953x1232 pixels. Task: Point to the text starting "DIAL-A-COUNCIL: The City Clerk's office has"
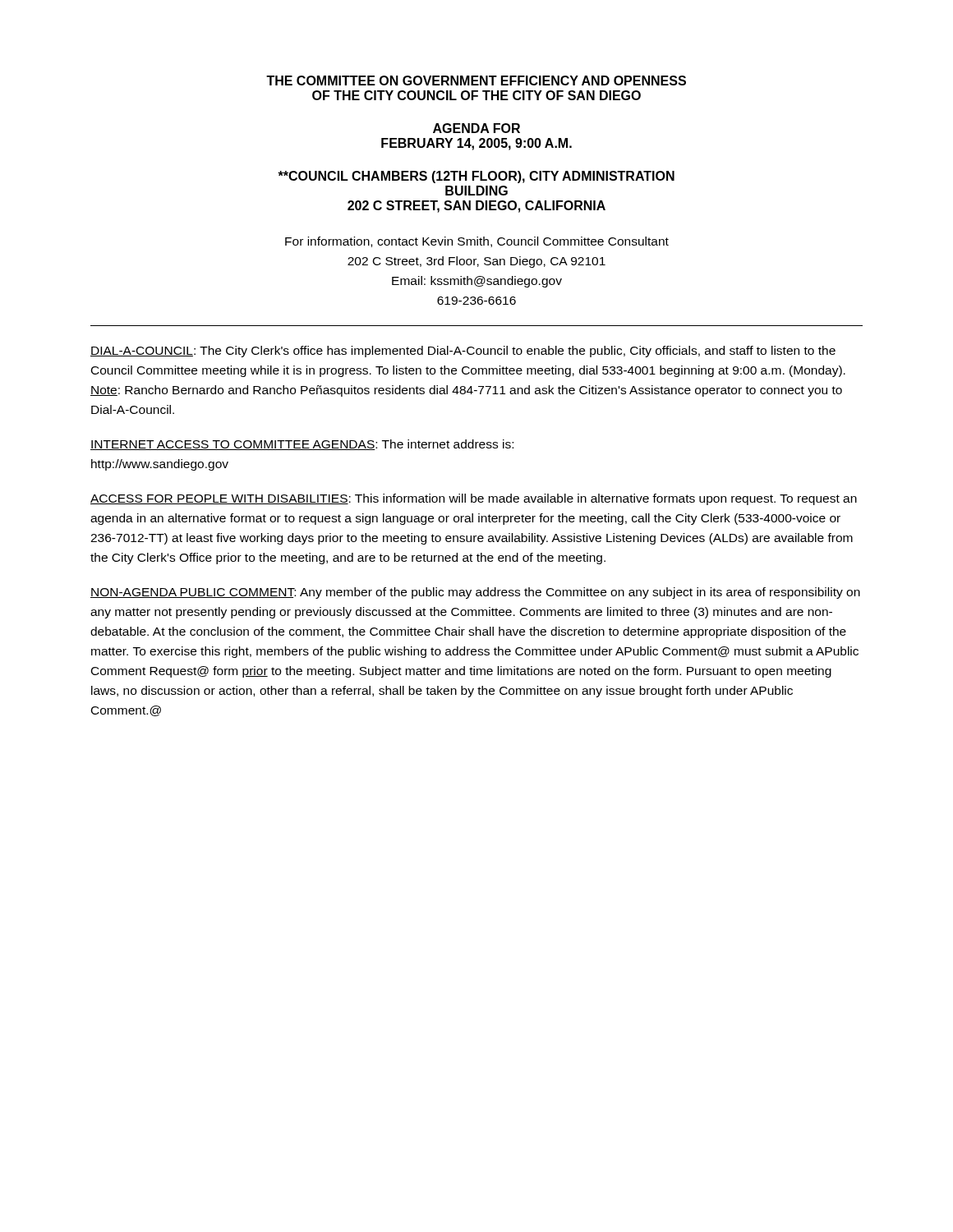click(468, 380)
